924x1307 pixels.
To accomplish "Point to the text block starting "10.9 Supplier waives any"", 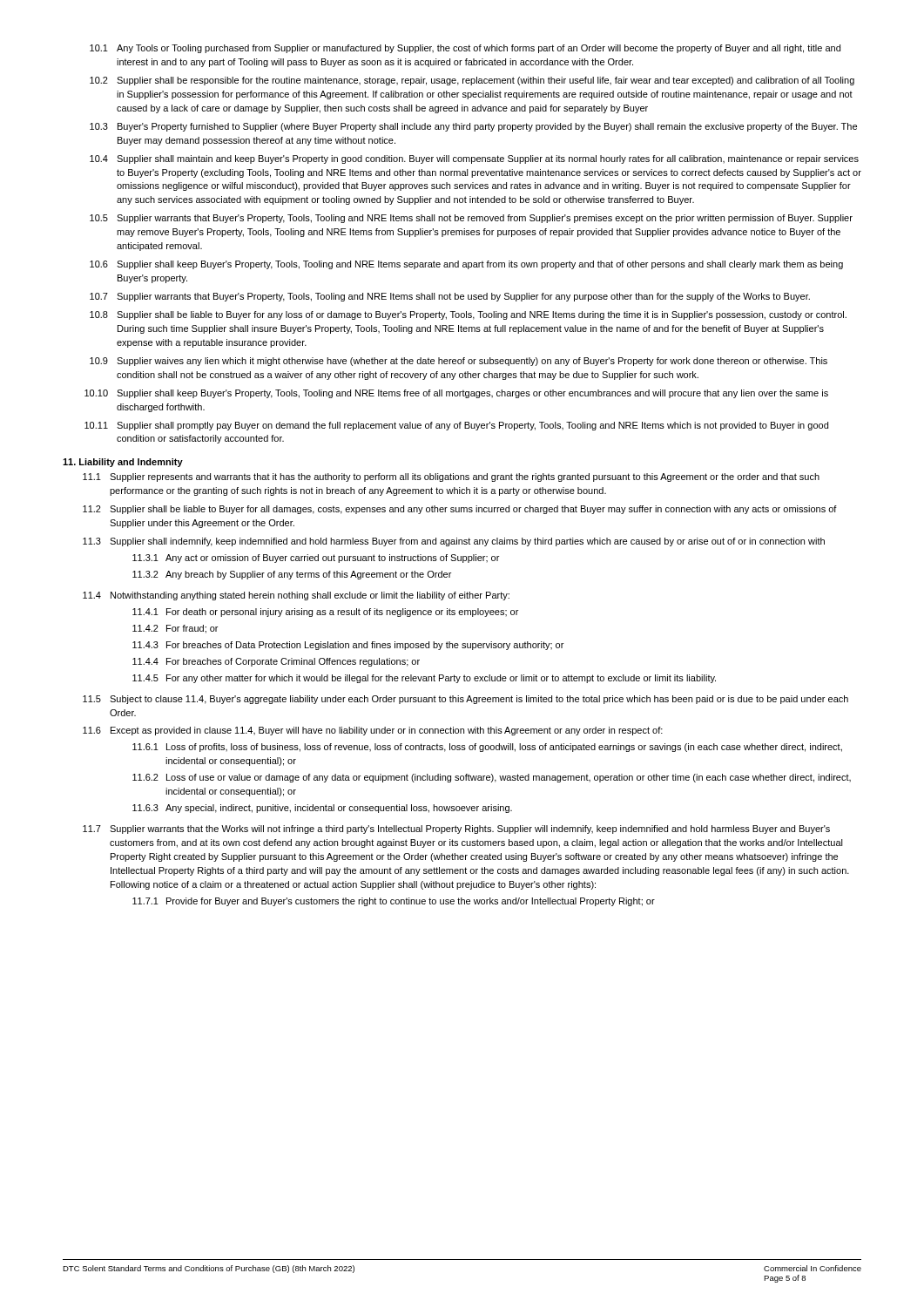I will (462, 368).
